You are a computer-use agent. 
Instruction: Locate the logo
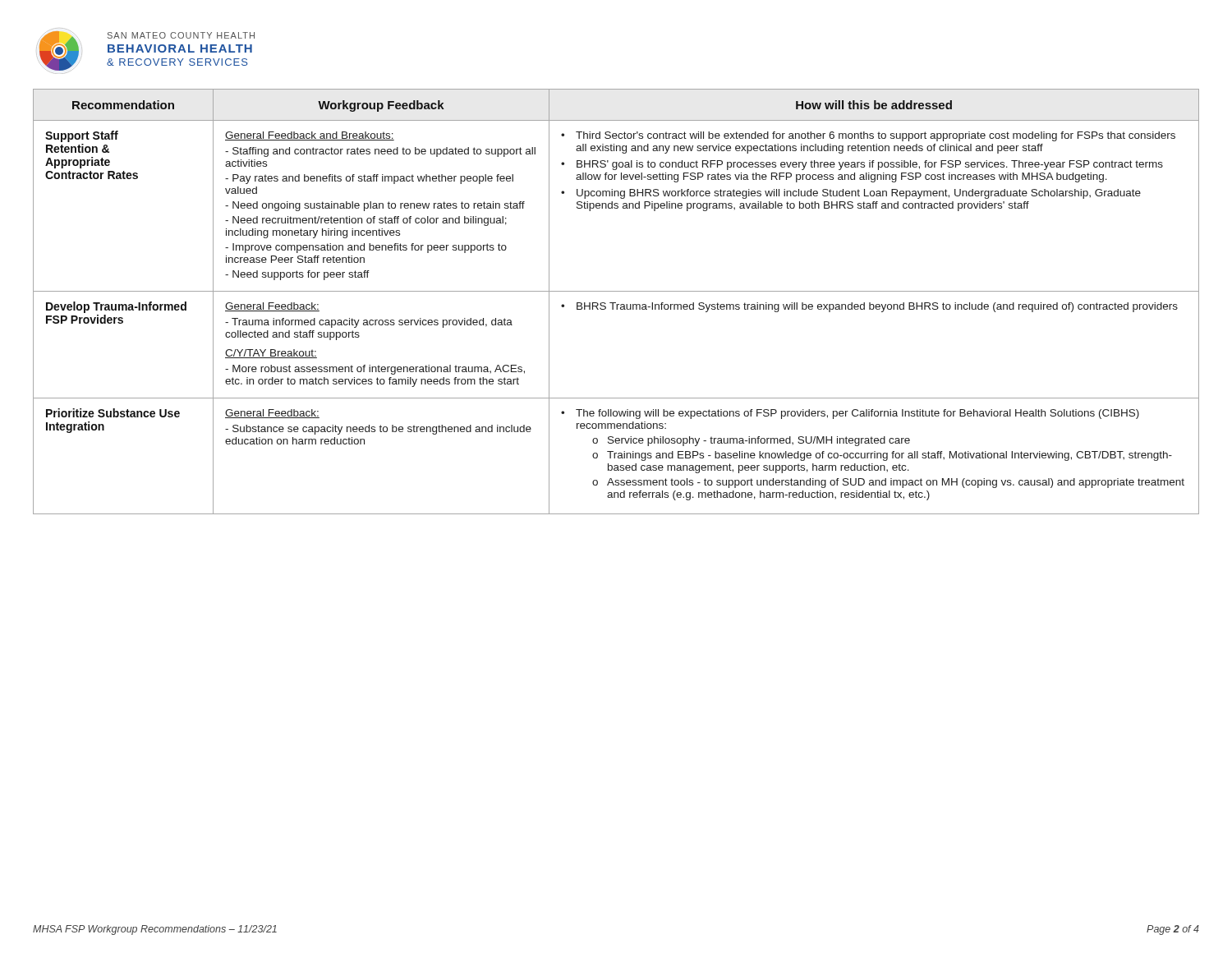pyautogui.click(x=616, y=49)
